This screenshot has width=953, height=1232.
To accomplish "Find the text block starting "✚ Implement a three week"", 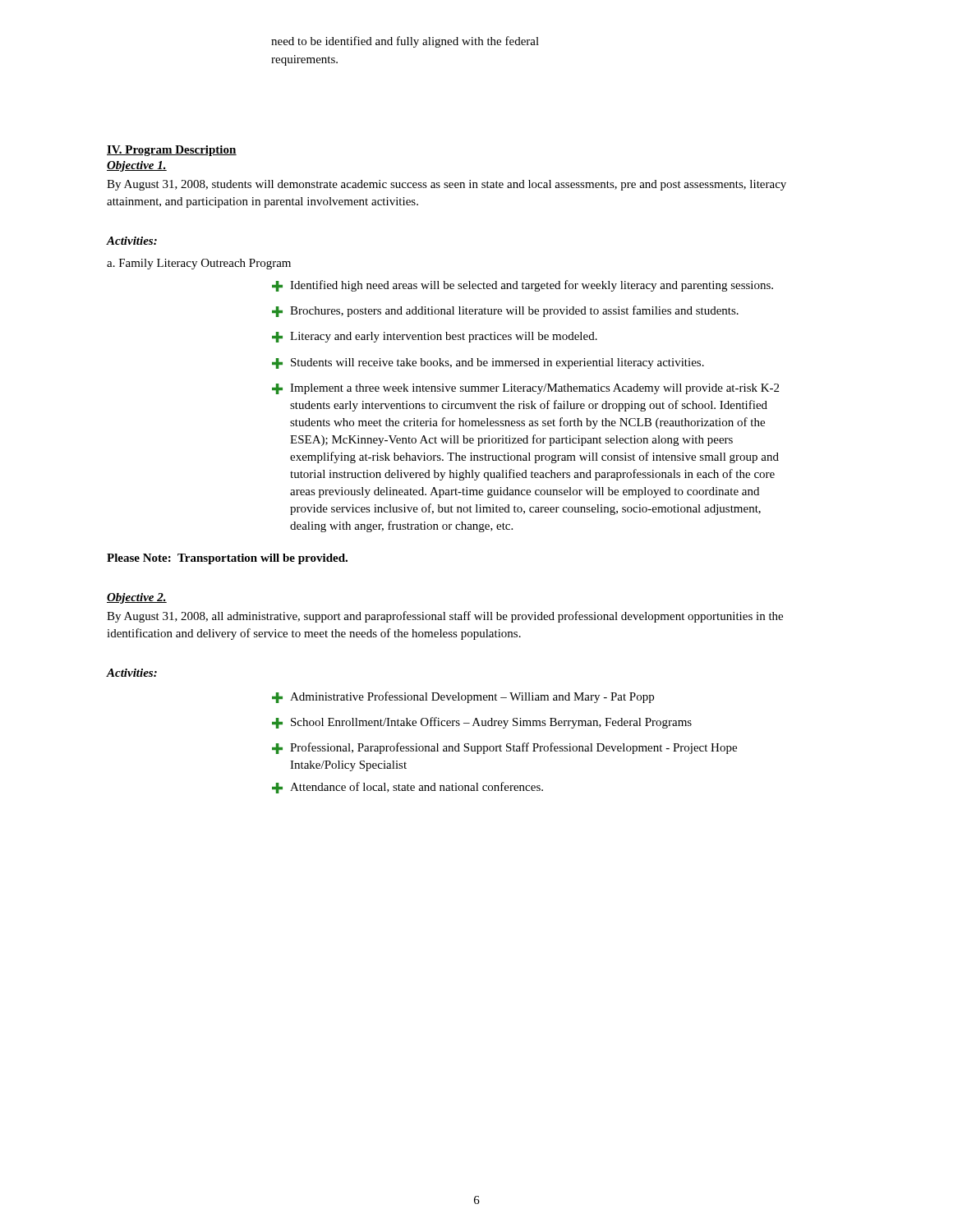I will [x=534, y=457].
